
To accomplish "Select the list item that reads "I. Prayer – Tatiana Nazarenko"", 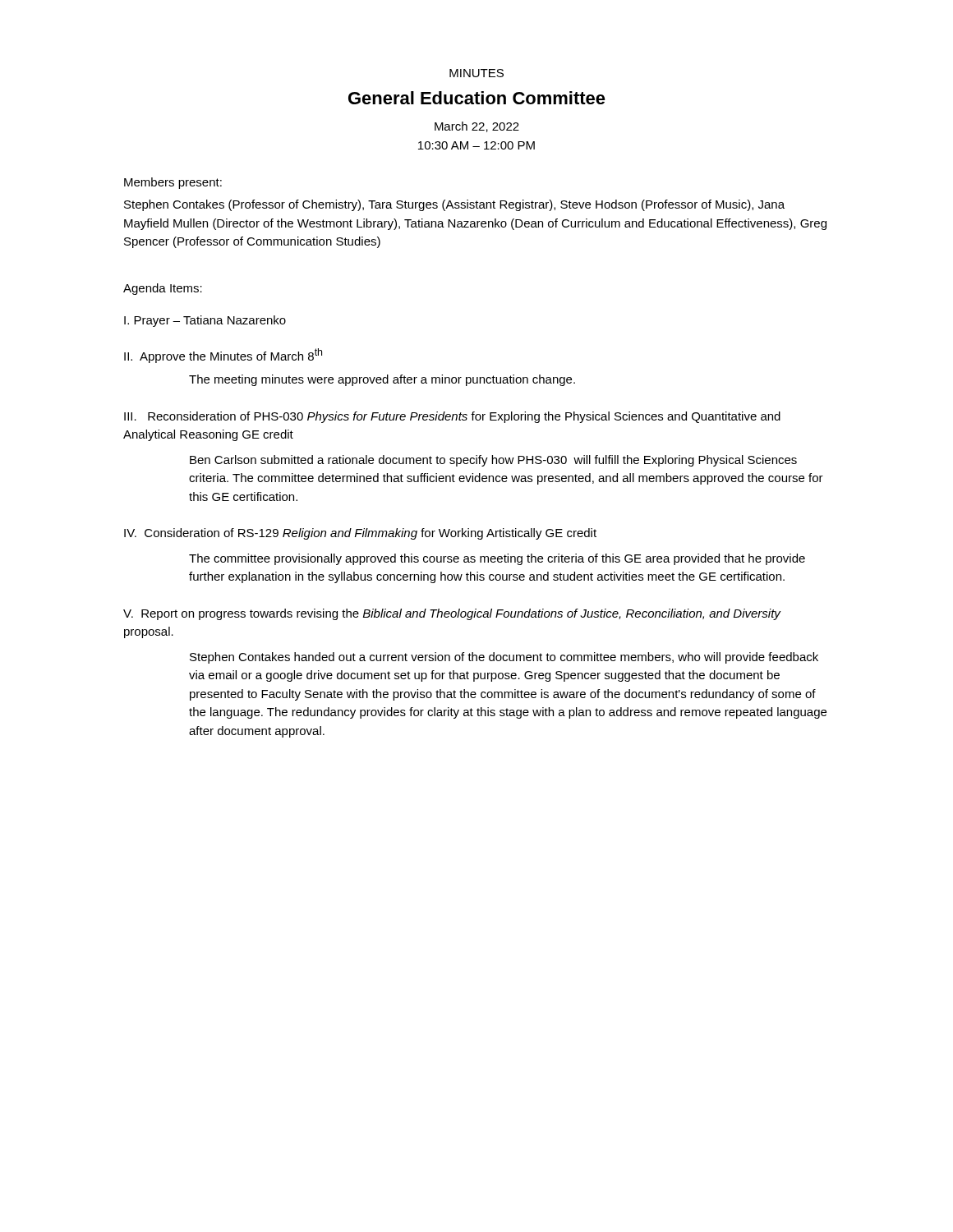I will pyautogui.click(x=205, y=320).
